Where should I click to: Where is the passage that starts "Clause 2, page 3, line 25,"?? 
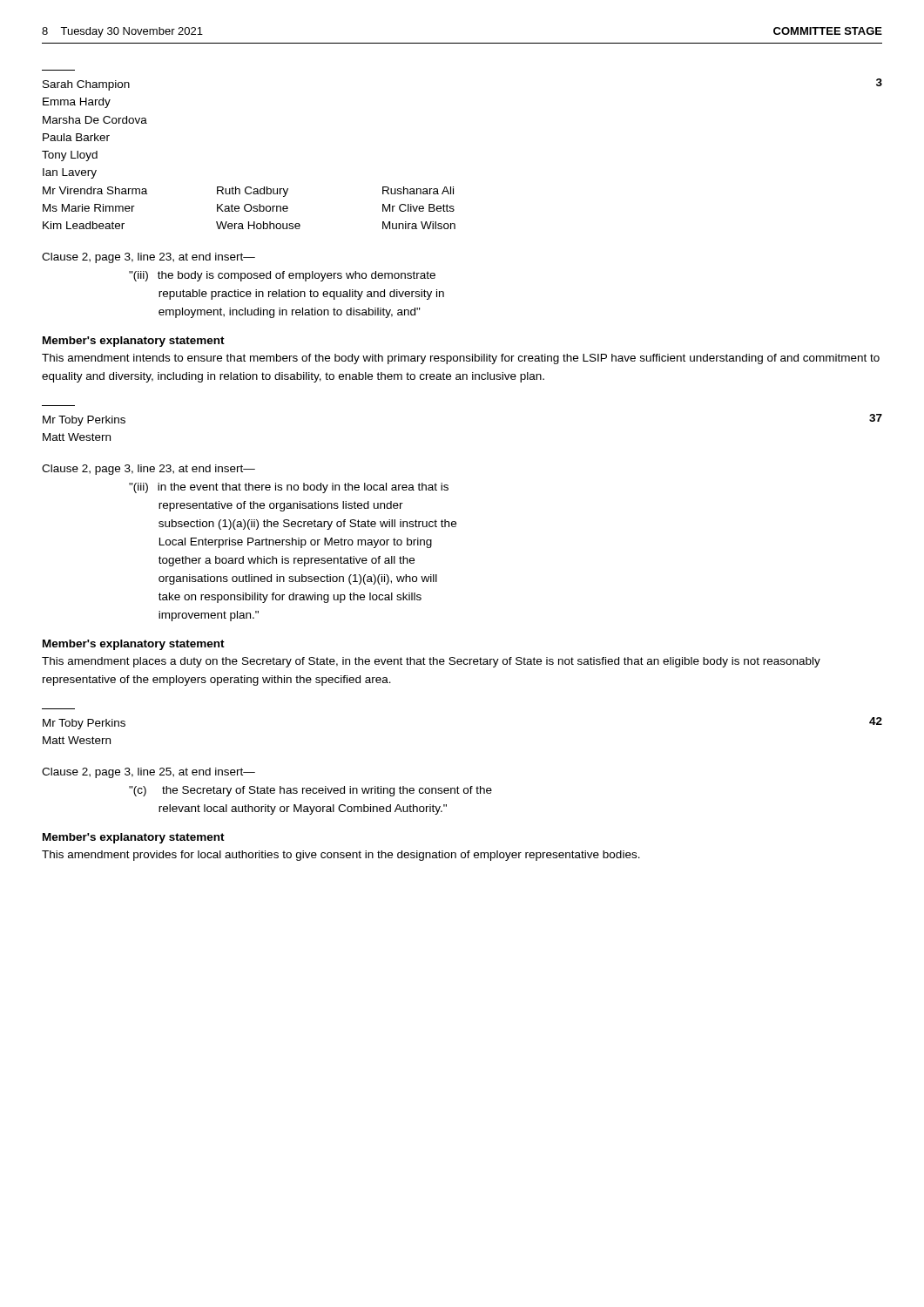pyautogui.click(x=148, y=772)
